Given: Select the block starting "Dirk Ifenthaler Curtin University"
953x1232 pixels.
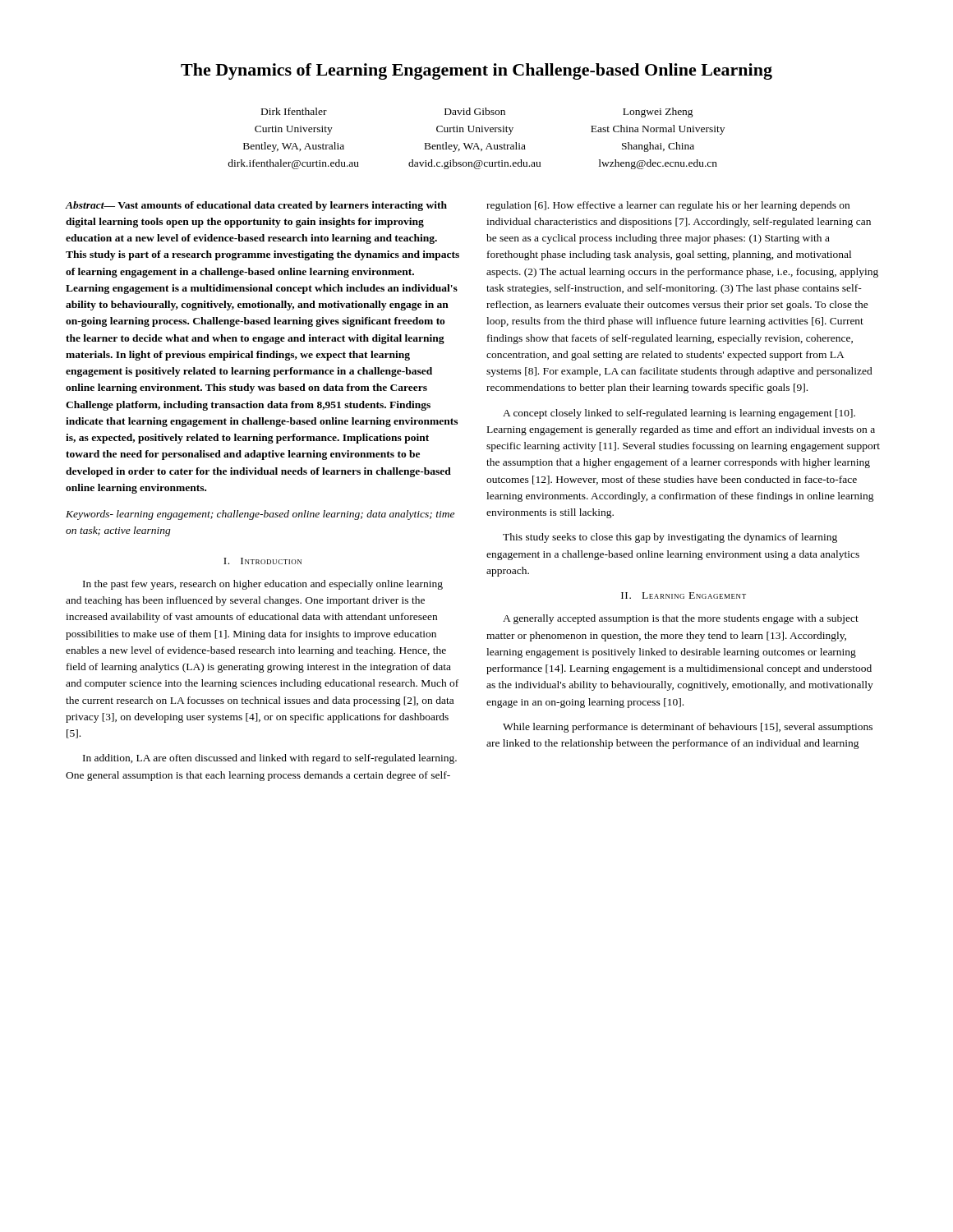Looking at the screenshot, I should pyautogui.click(x=293, y=137).
